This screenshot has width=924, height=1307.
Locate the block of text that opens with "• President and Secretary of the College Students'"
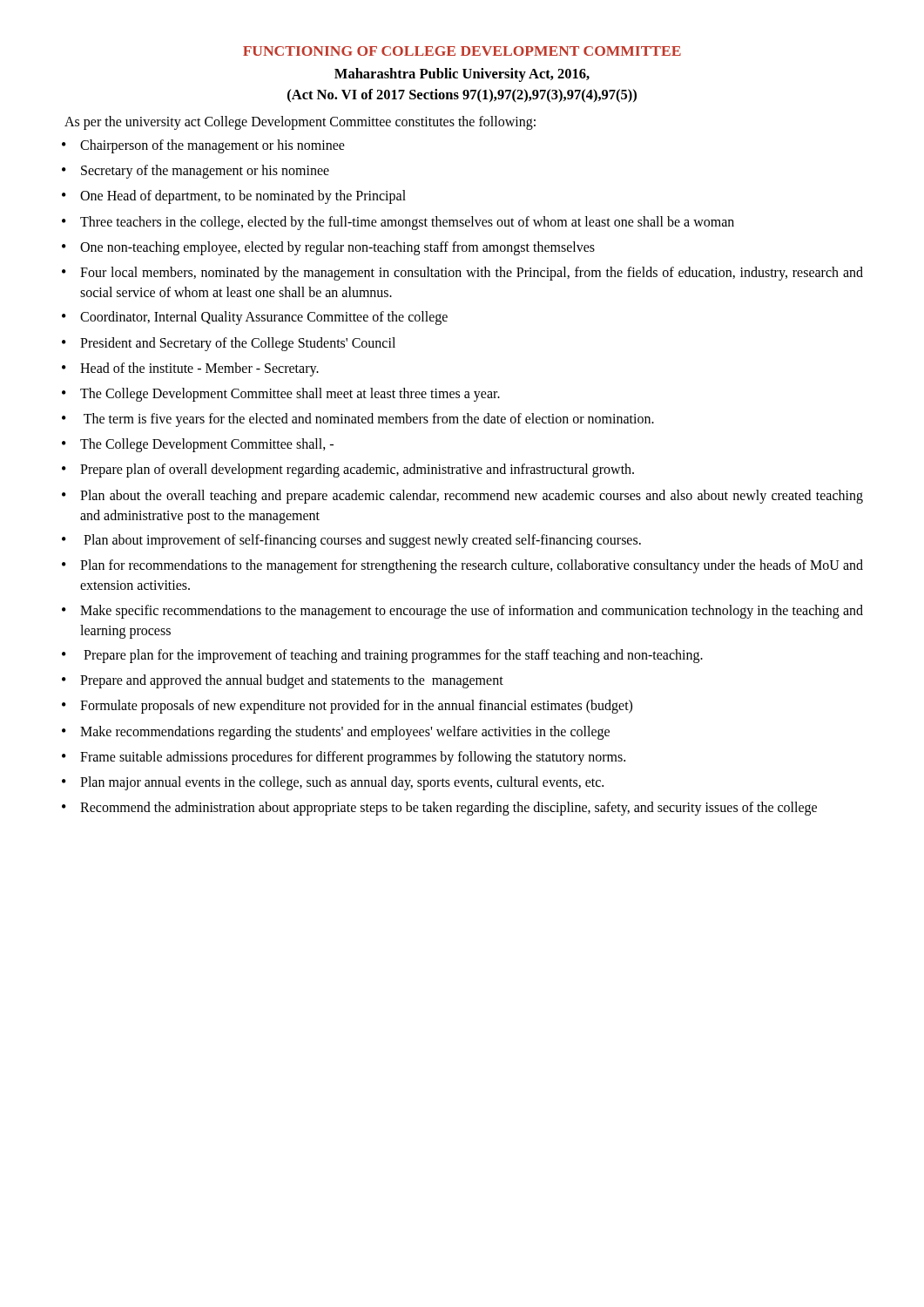[229, 344]
